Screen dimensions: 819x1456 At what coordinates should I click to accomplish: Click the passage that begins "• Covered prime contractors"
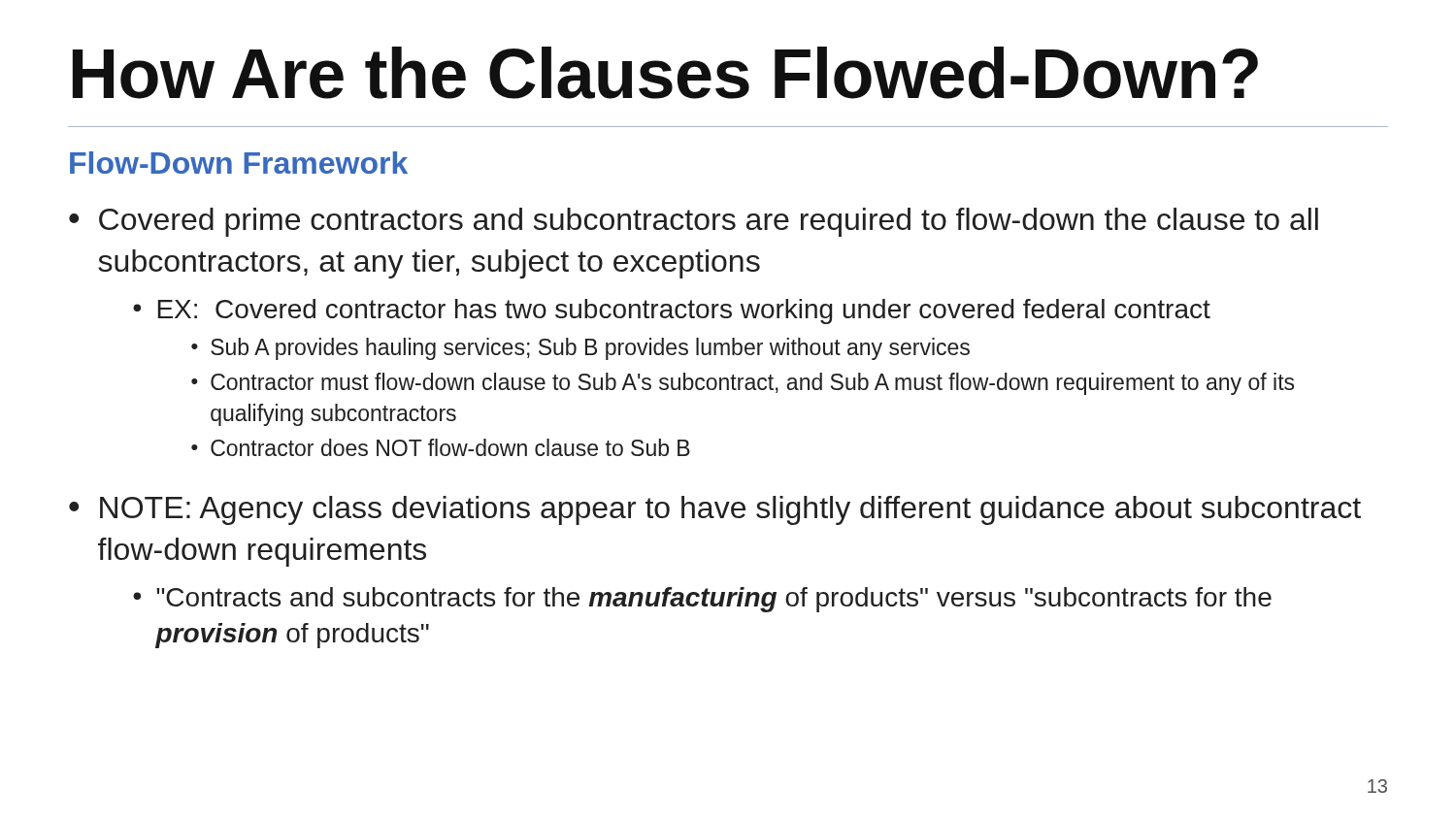pos(728,338)
